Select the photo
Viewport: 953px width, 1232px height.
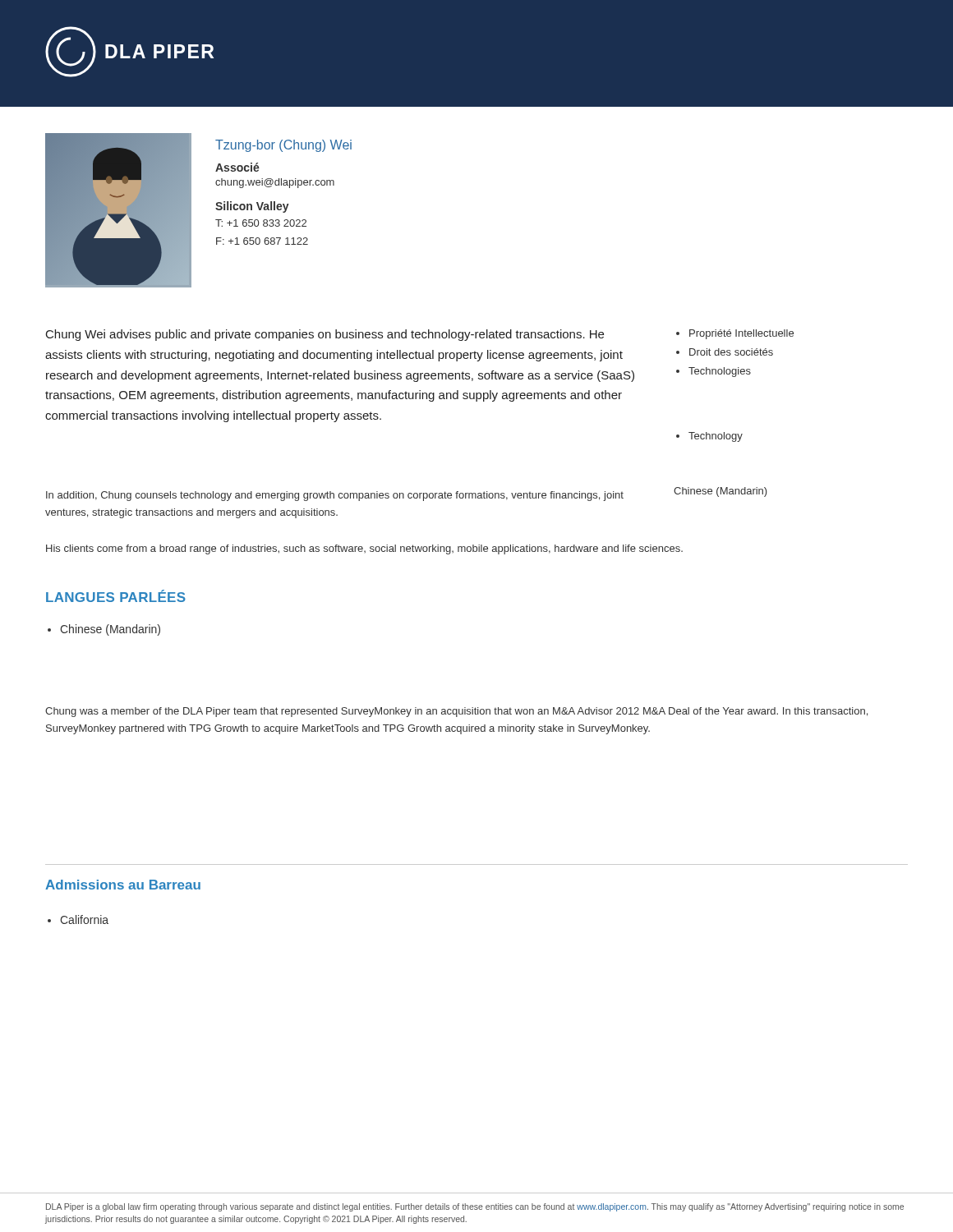tap(118, 210)
